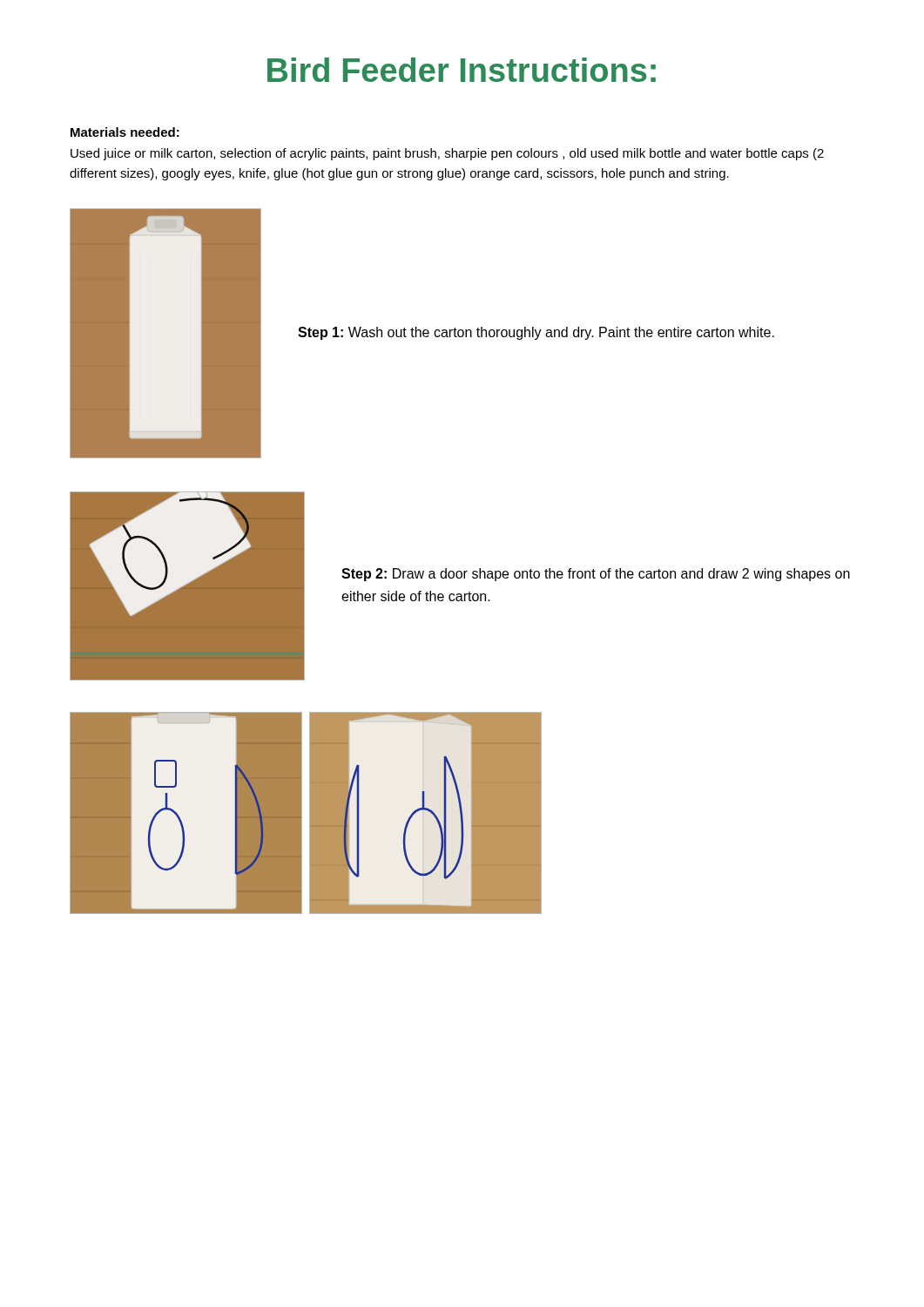
Task: Click on the region starting "Step 1: Wash out"
Action: pyautogui.click(x=536, y=333)
